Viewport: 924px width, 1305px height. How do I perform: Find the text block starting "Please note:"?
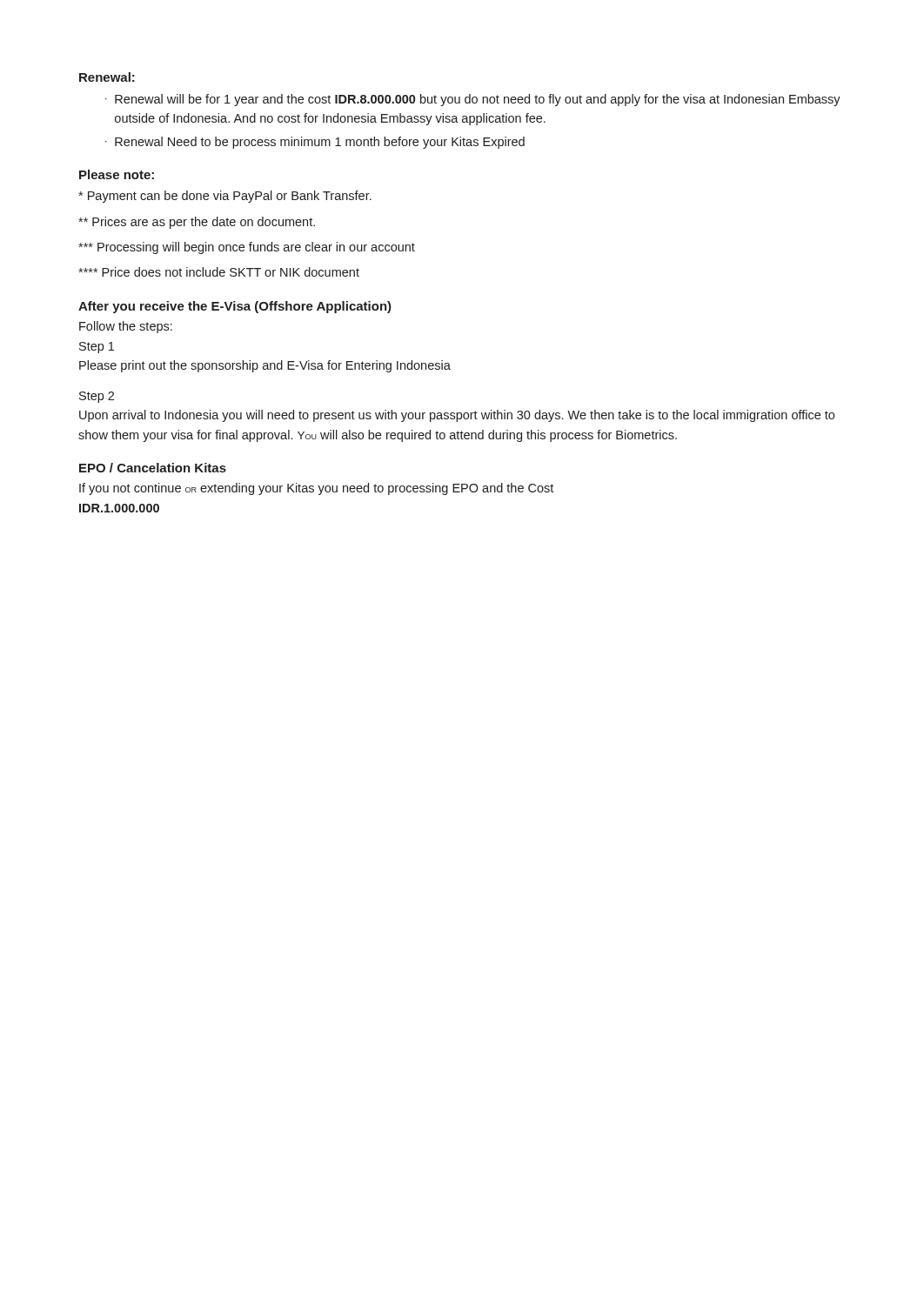[x=117, y=175]
